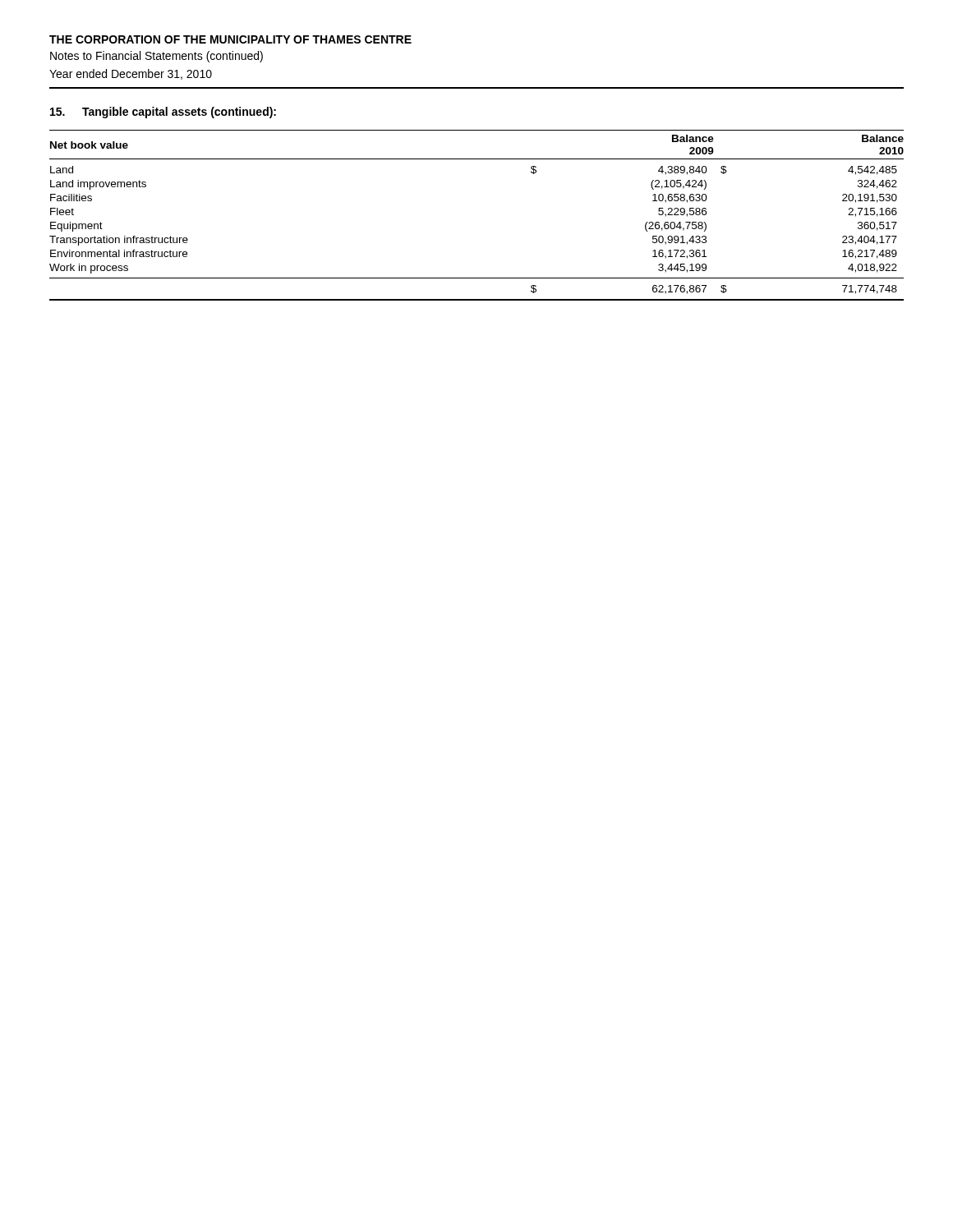Viewport: 953px width, 1232px height.
Task: Select the section header that says "15. Tangible capital assets"
Action: click(x=163, y=112)
